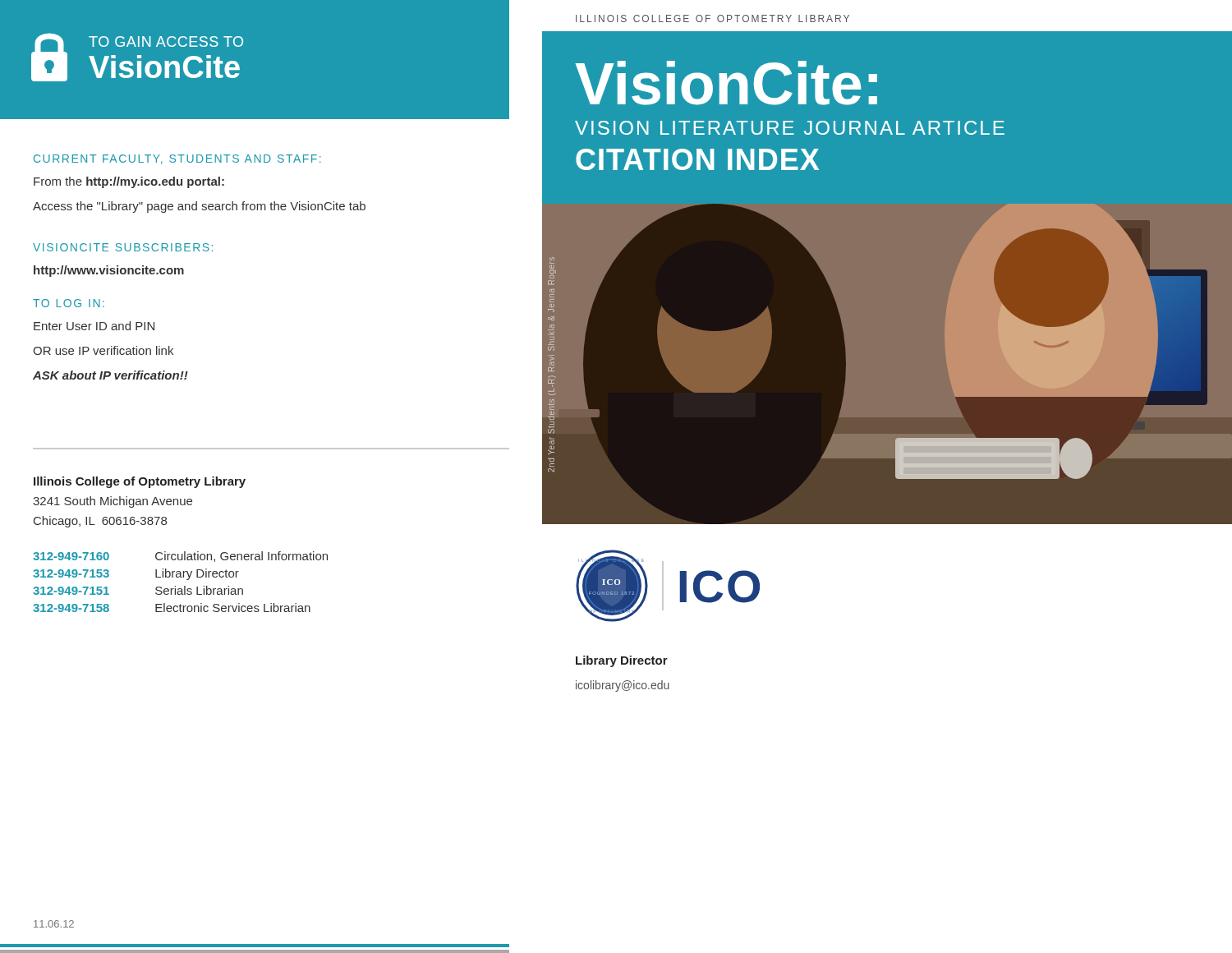This screenshot has width=1232, height=953.
Task: Find "312-949-7153 Library Director" on this page
Action: (68, 575)
